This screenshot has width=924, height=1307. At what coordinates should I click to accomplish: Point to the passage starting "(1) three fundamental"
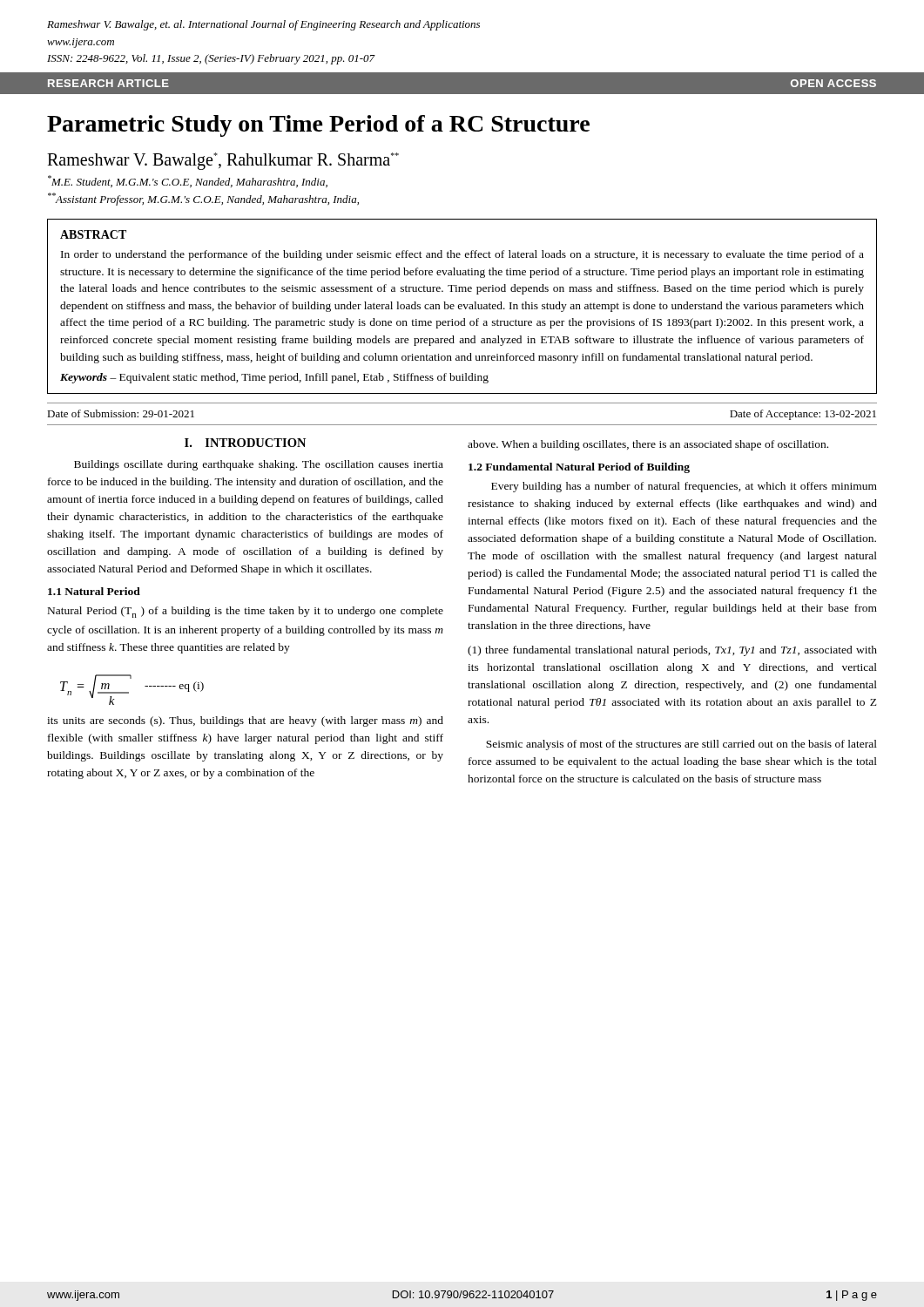click(x=672, y=684)
